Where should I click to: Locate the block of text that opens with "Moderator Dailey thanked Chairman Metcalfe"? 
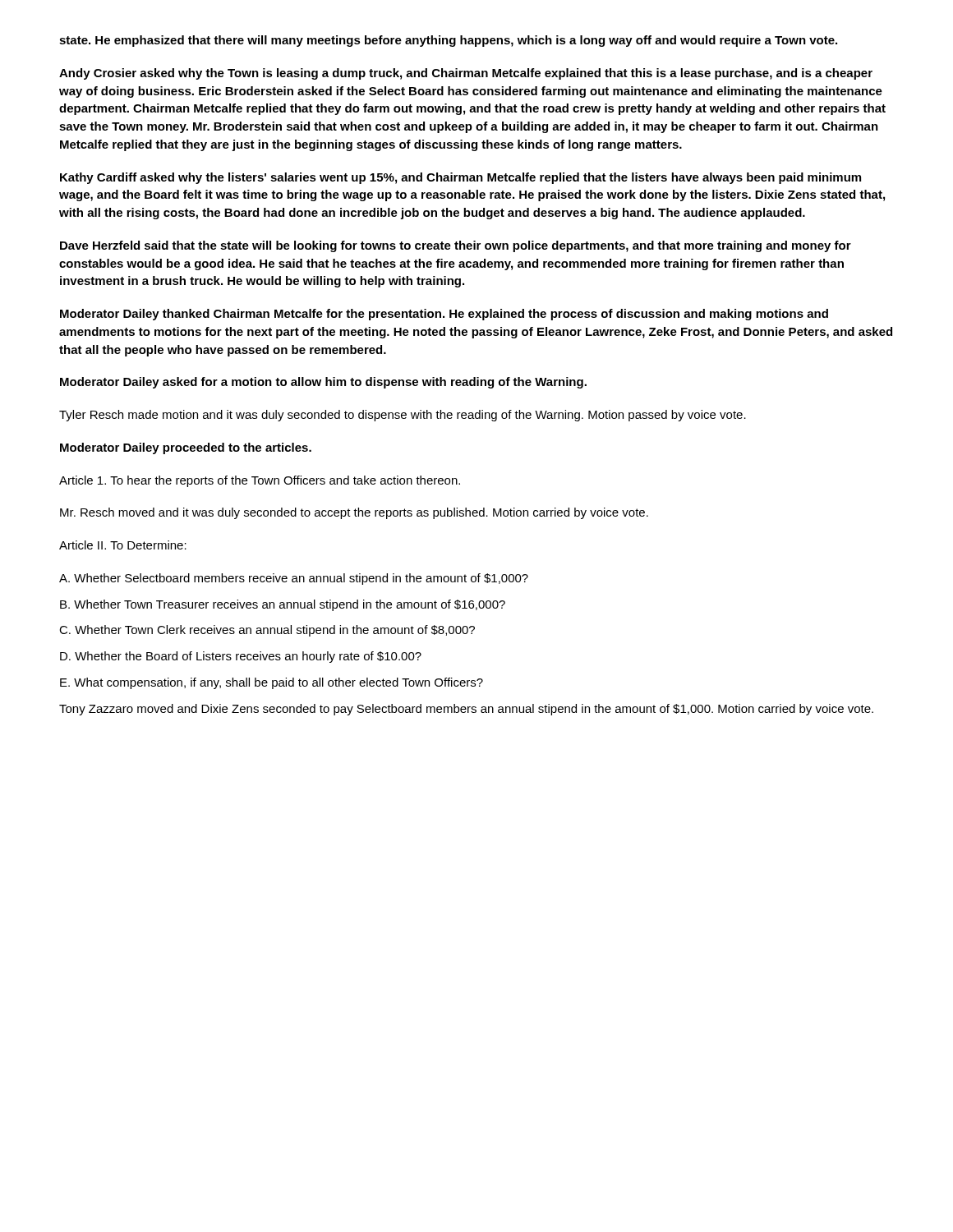[x=476, y=331]
